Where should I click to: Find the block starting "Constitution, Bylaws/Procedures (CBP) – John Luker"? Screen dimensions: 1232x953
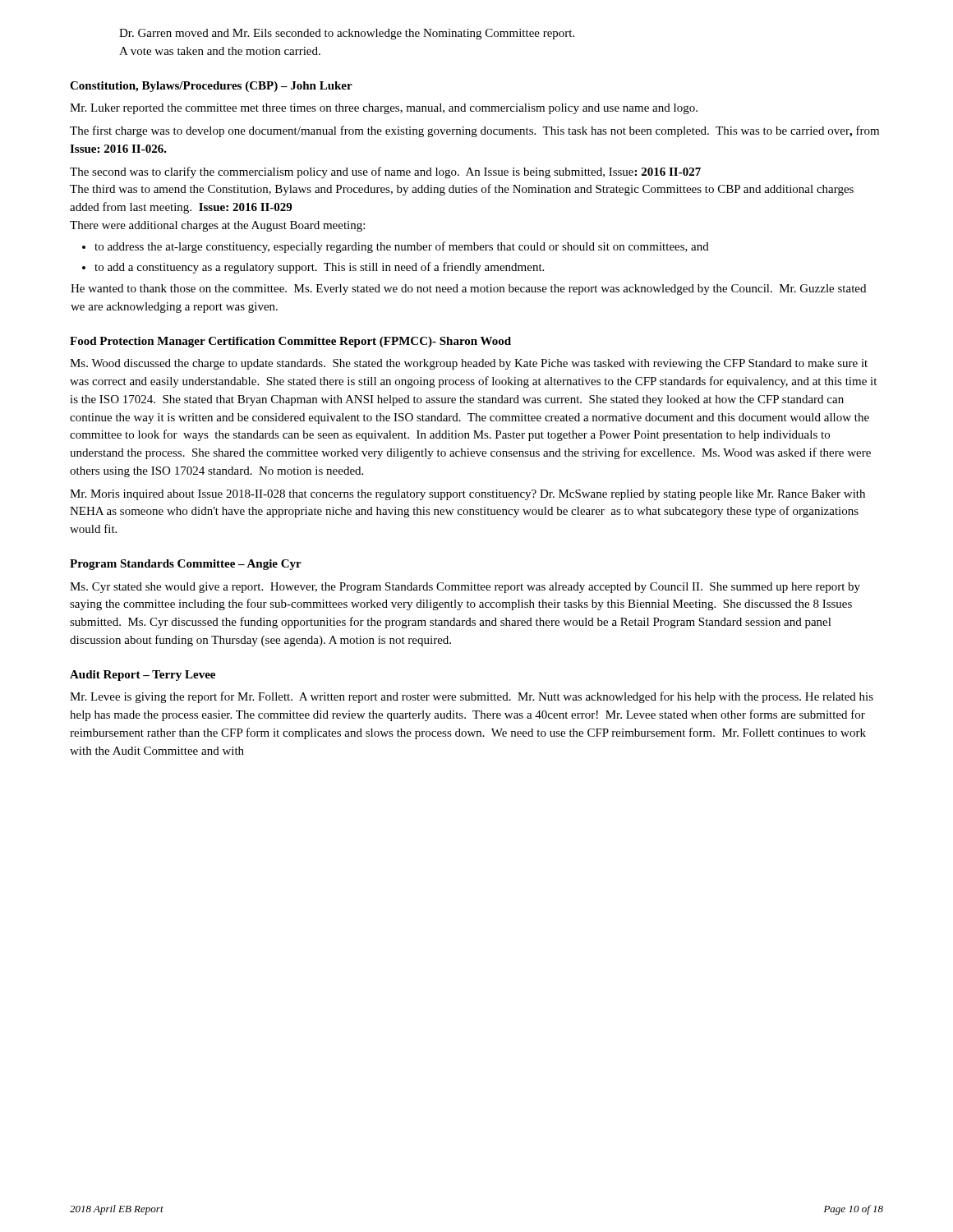tap(211, 85)
